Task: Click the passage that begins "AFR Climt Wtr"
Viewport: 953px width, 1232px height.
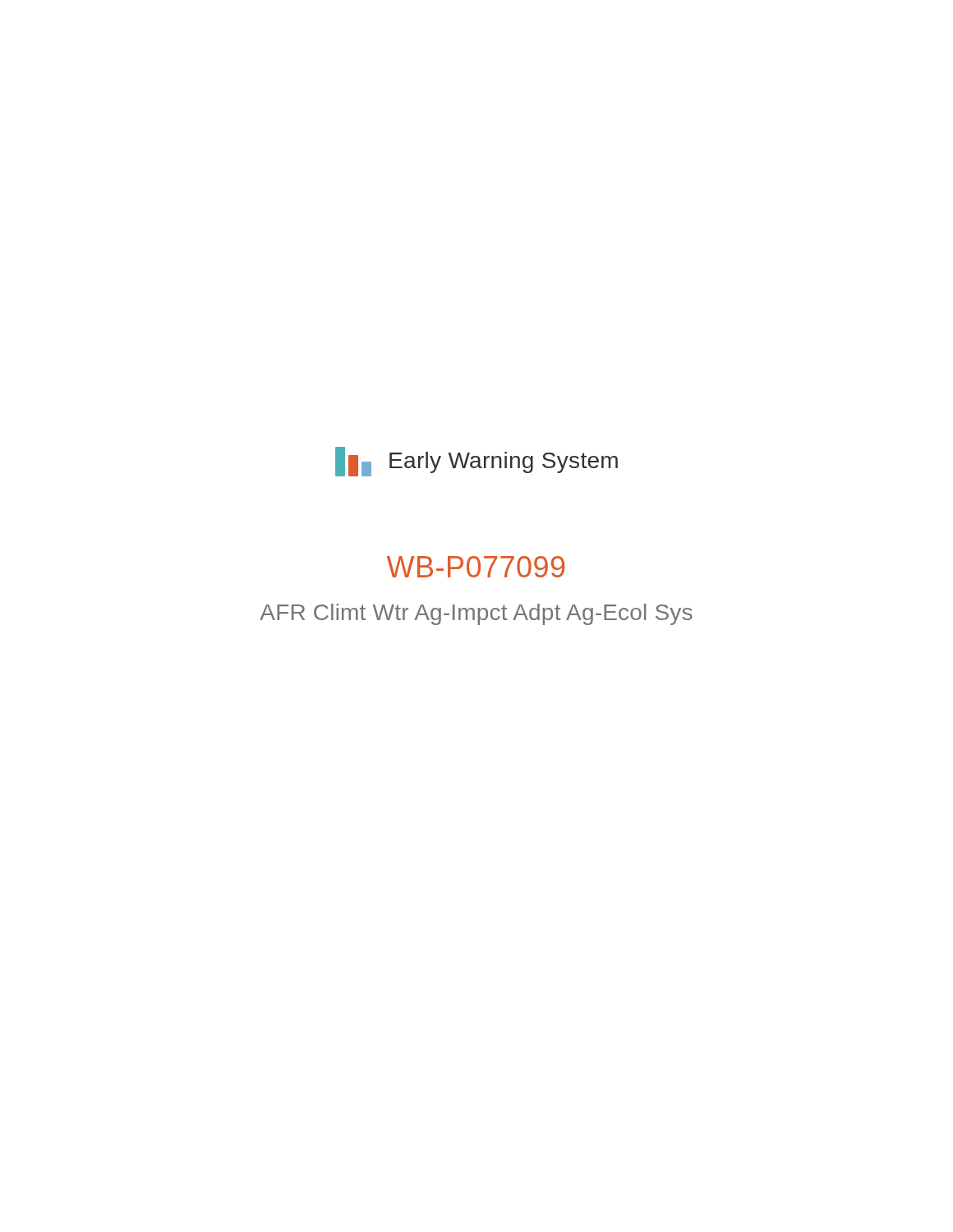Action: [476, 612]
